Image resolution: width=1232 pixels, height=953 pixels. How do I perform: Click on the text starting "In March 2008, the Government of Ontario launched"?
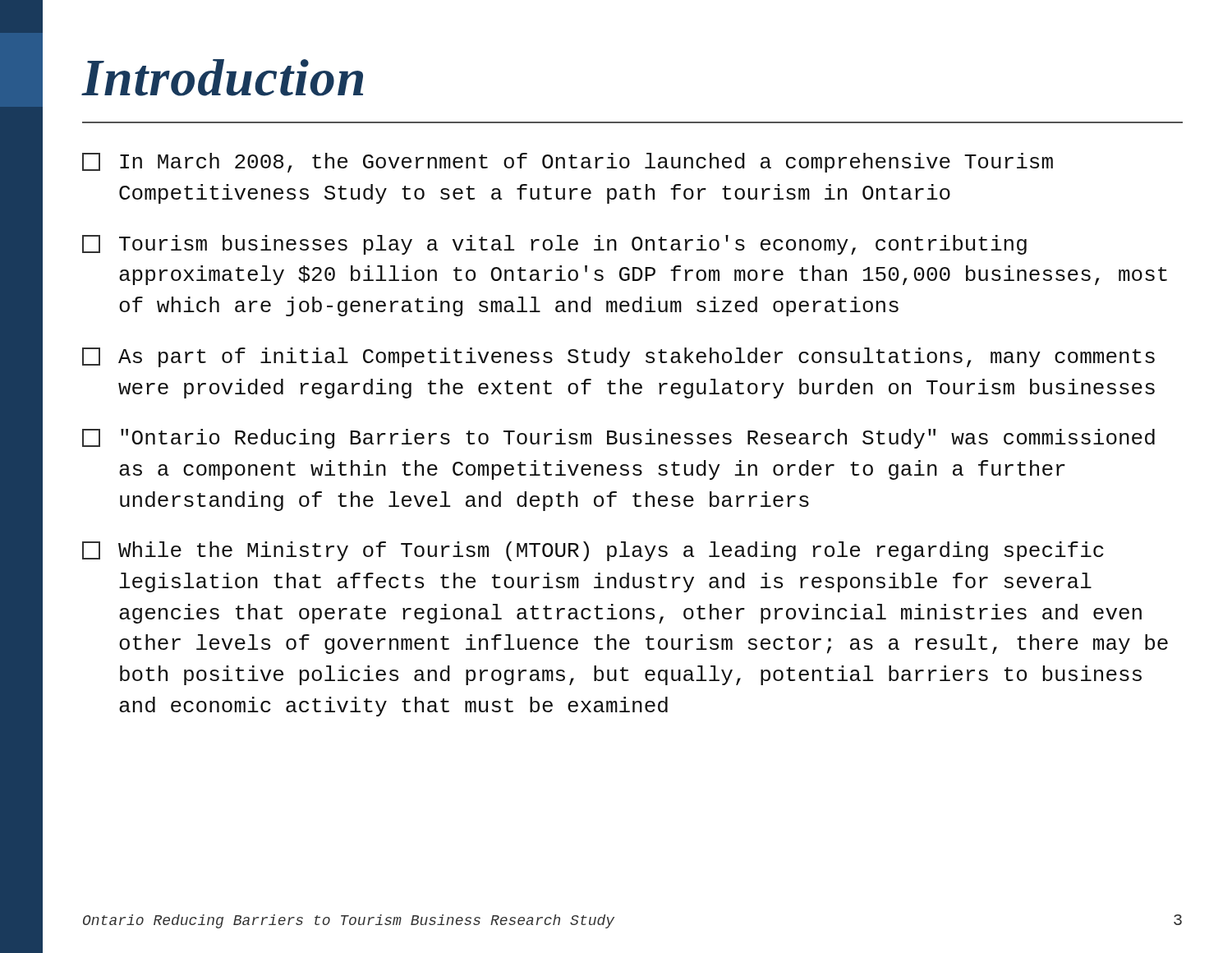(632, 179)
